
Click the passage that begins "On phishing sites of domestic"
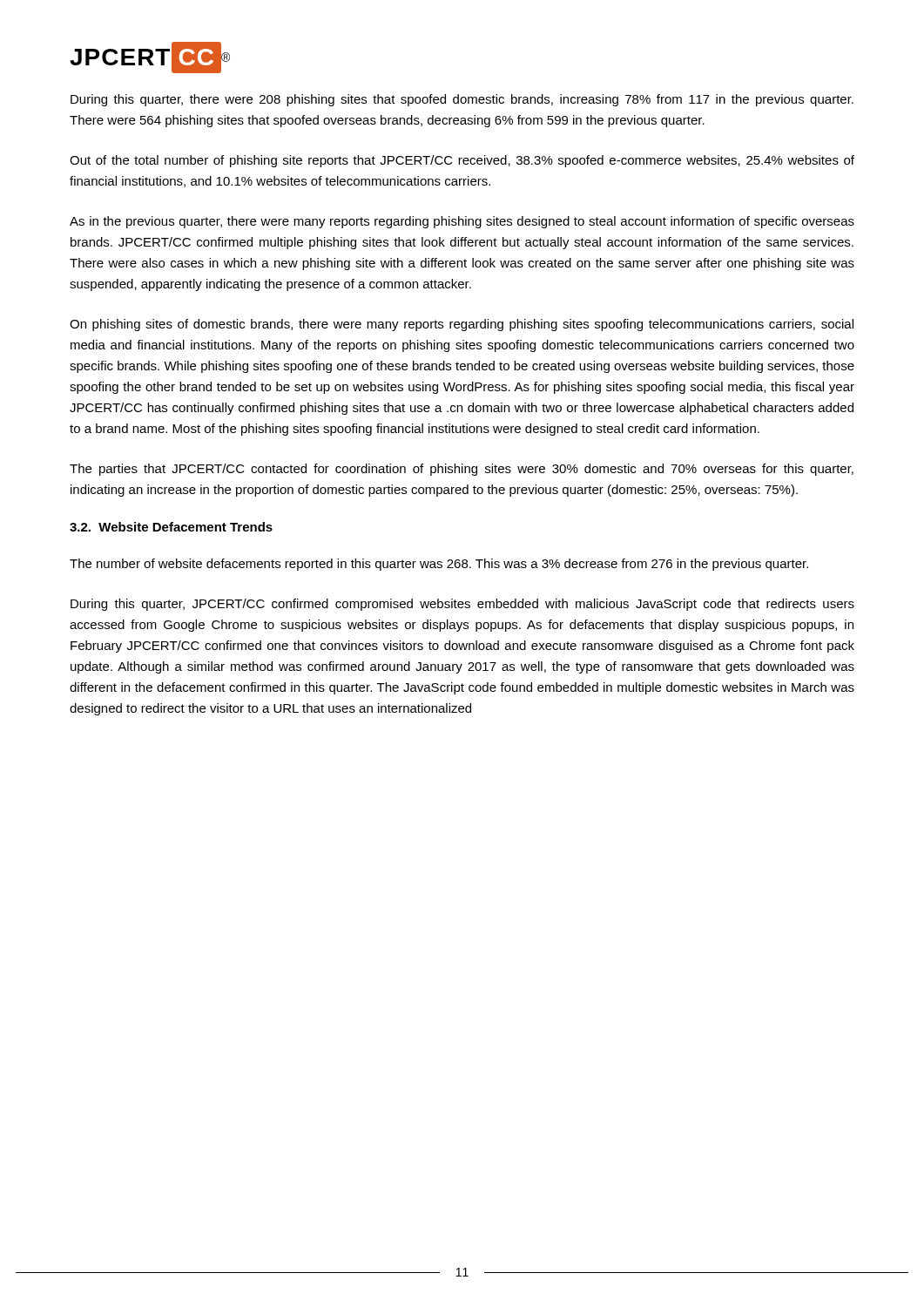click(462, 376)
